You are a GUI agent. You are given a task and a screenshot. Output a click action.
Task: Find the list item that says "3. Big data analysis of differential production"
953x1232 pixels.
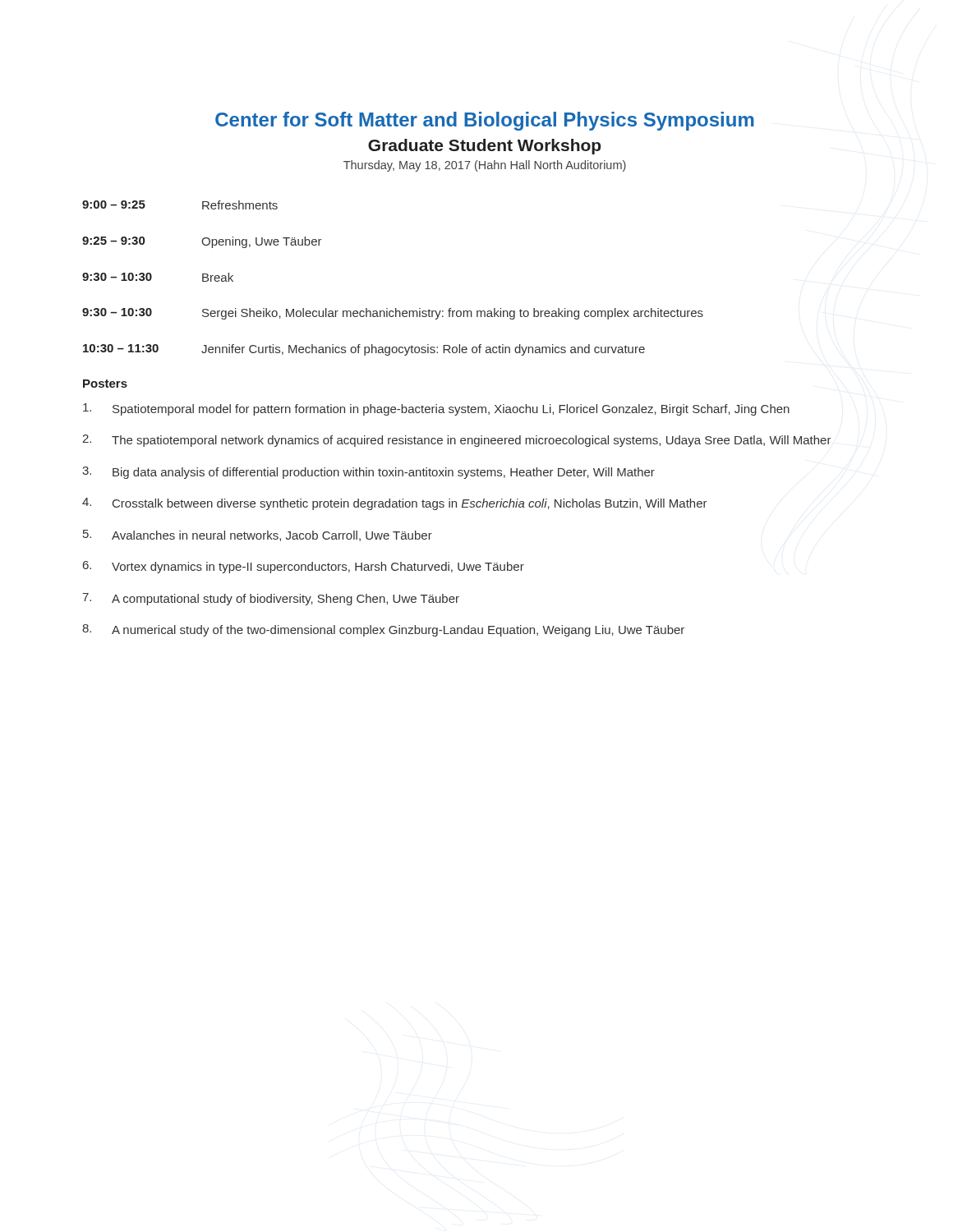point(368,472)
